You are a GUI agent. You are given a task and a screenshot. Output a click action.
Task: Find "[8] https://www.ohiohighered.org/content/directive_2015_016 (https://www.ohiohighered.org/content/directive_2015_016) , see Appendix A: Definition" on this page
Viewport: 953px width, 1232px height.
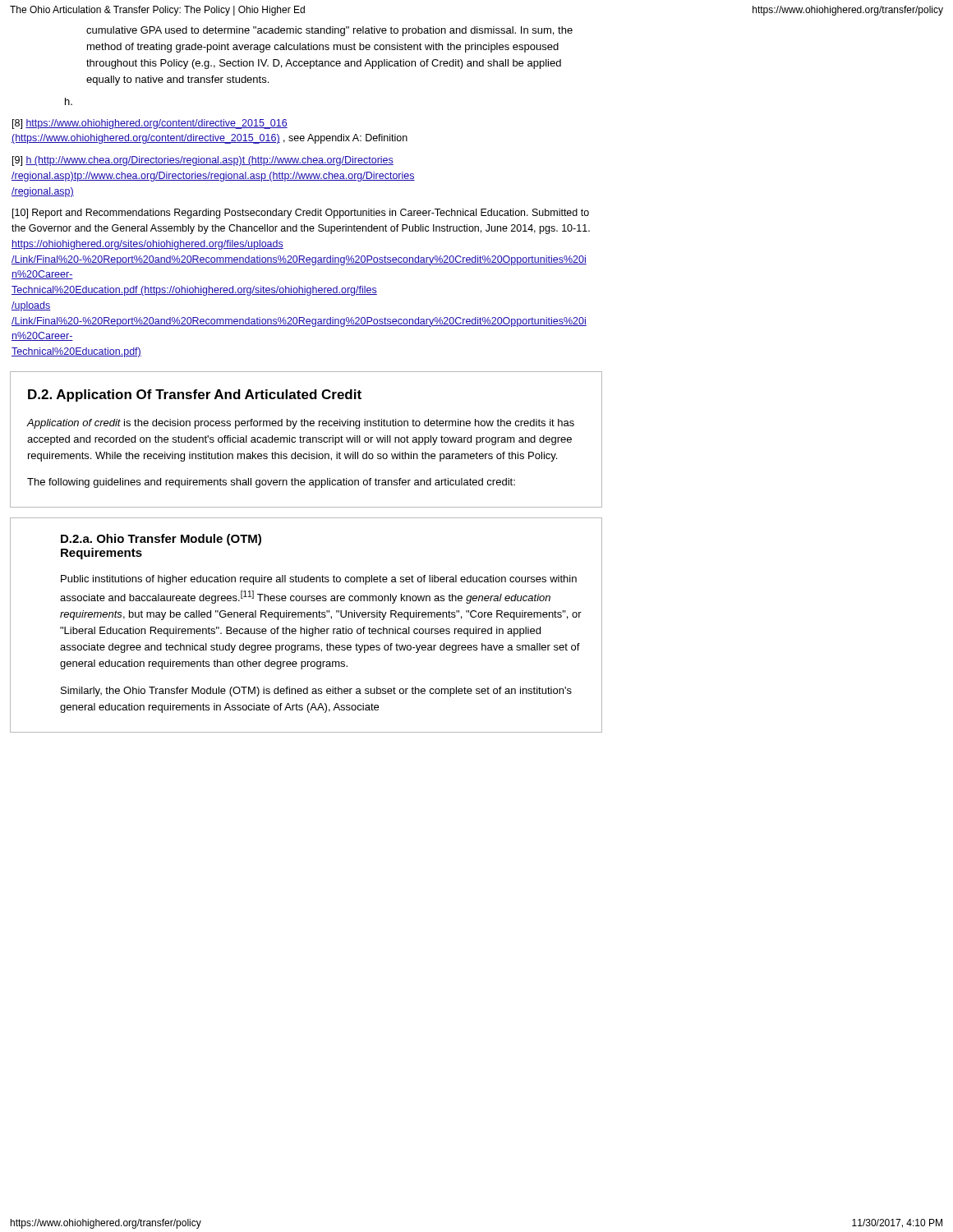tap(210, 131)
